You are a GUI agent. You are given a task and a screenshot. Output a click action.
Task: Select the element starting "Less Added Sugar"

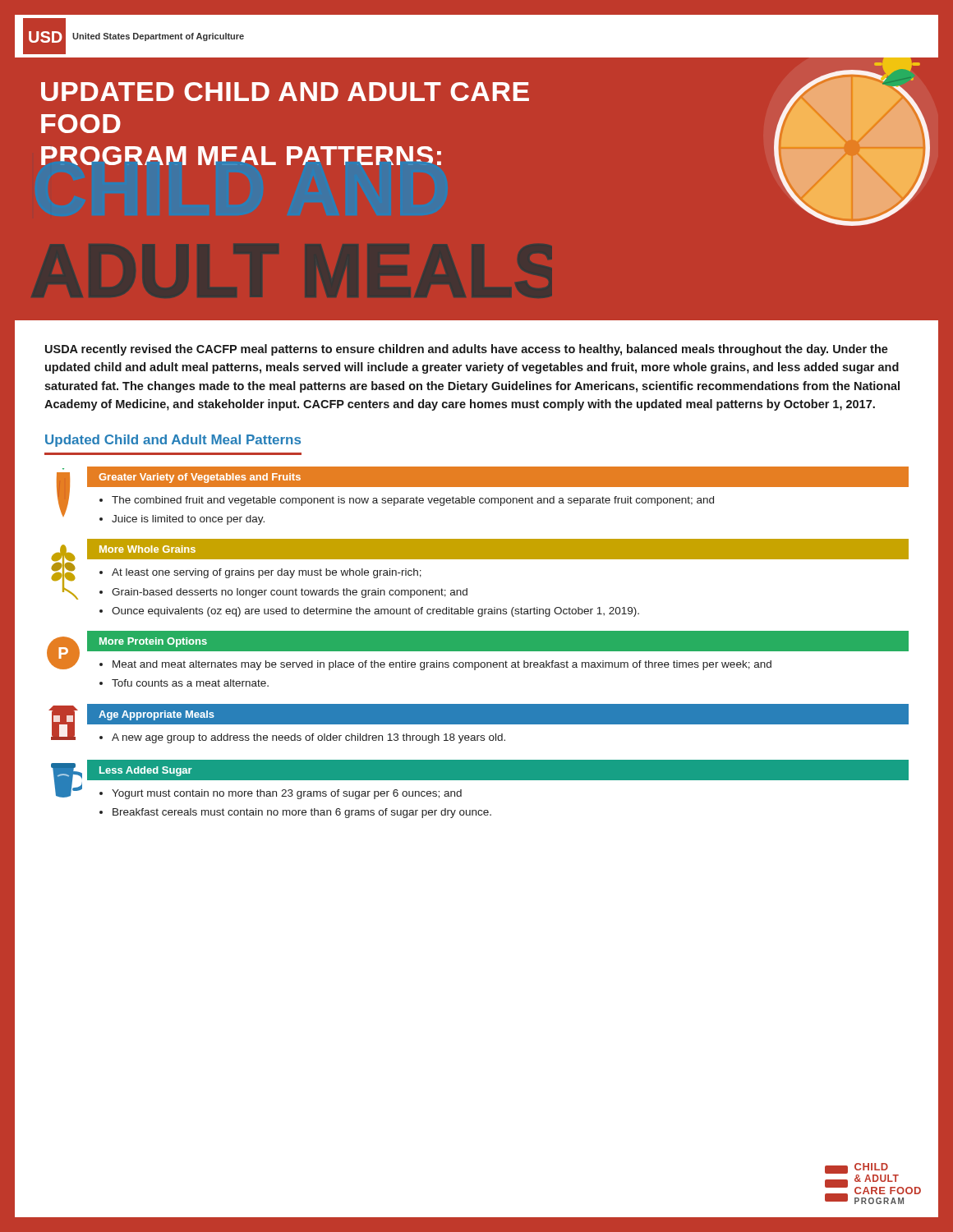coord(145,770)
